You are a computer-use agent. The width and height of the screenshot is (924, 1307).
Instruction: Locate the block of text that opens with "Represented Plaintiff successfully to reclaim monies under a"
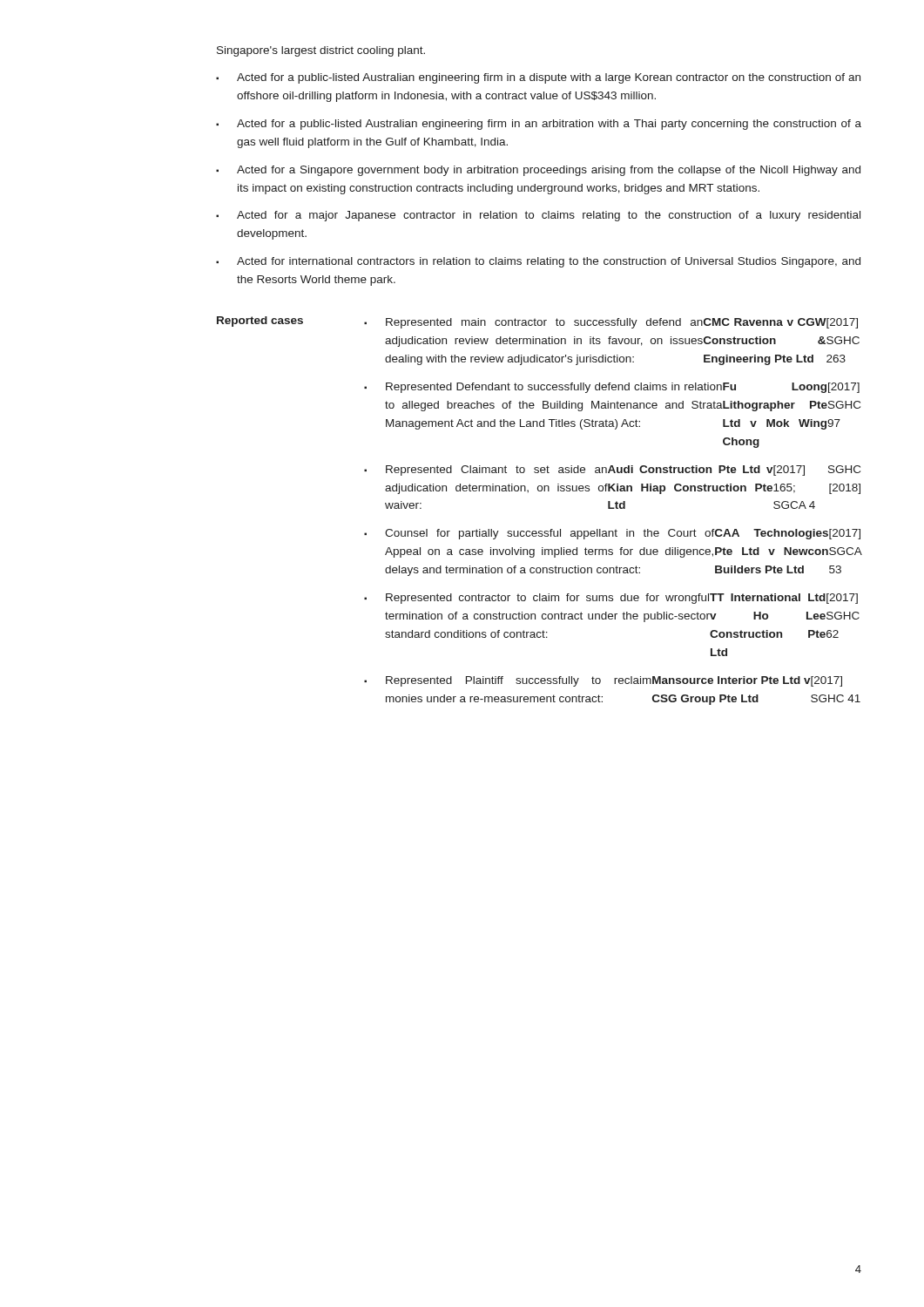click(x=623, y=690)
